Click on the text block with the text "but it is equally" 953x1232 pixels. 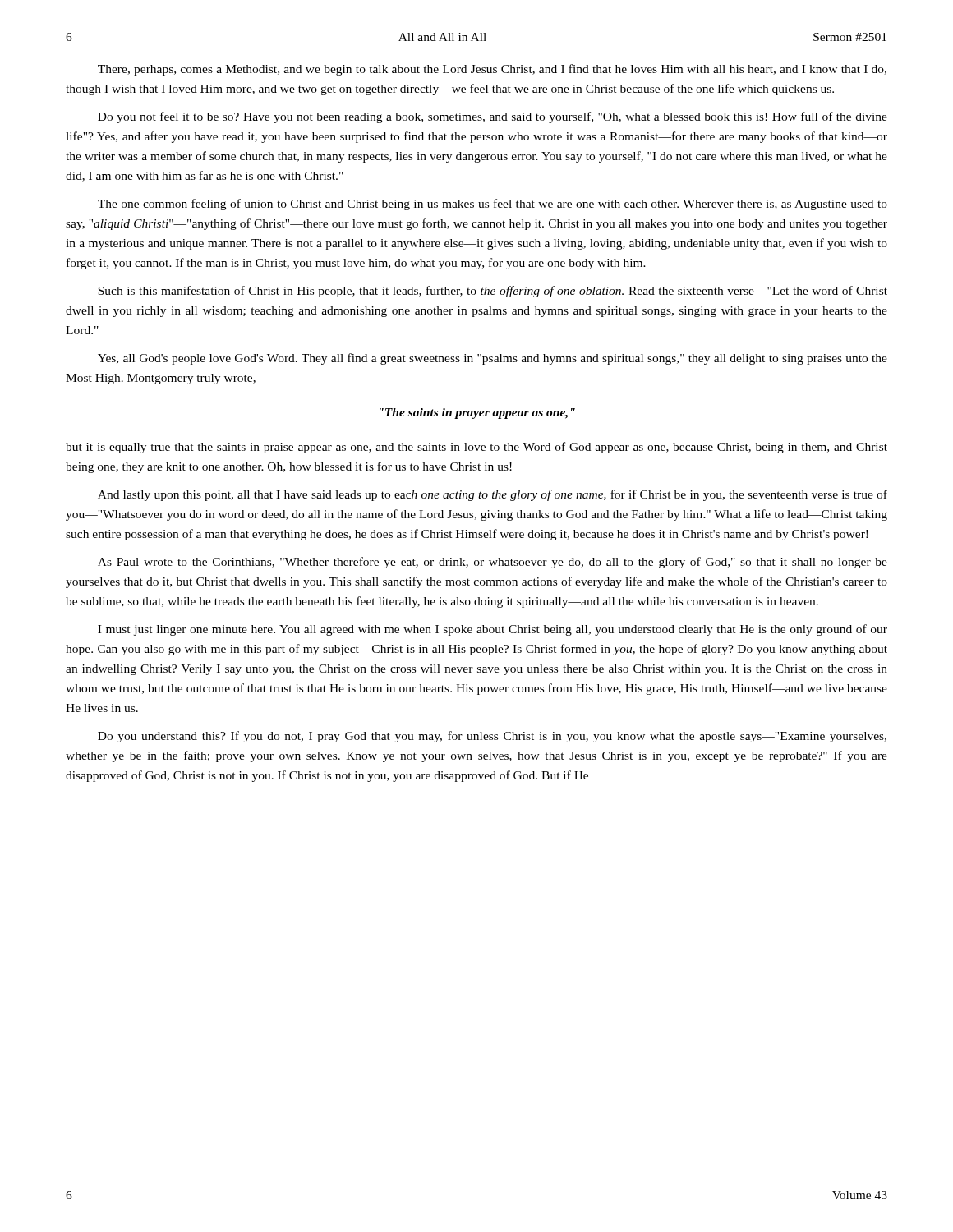click(x=476, y=456)
